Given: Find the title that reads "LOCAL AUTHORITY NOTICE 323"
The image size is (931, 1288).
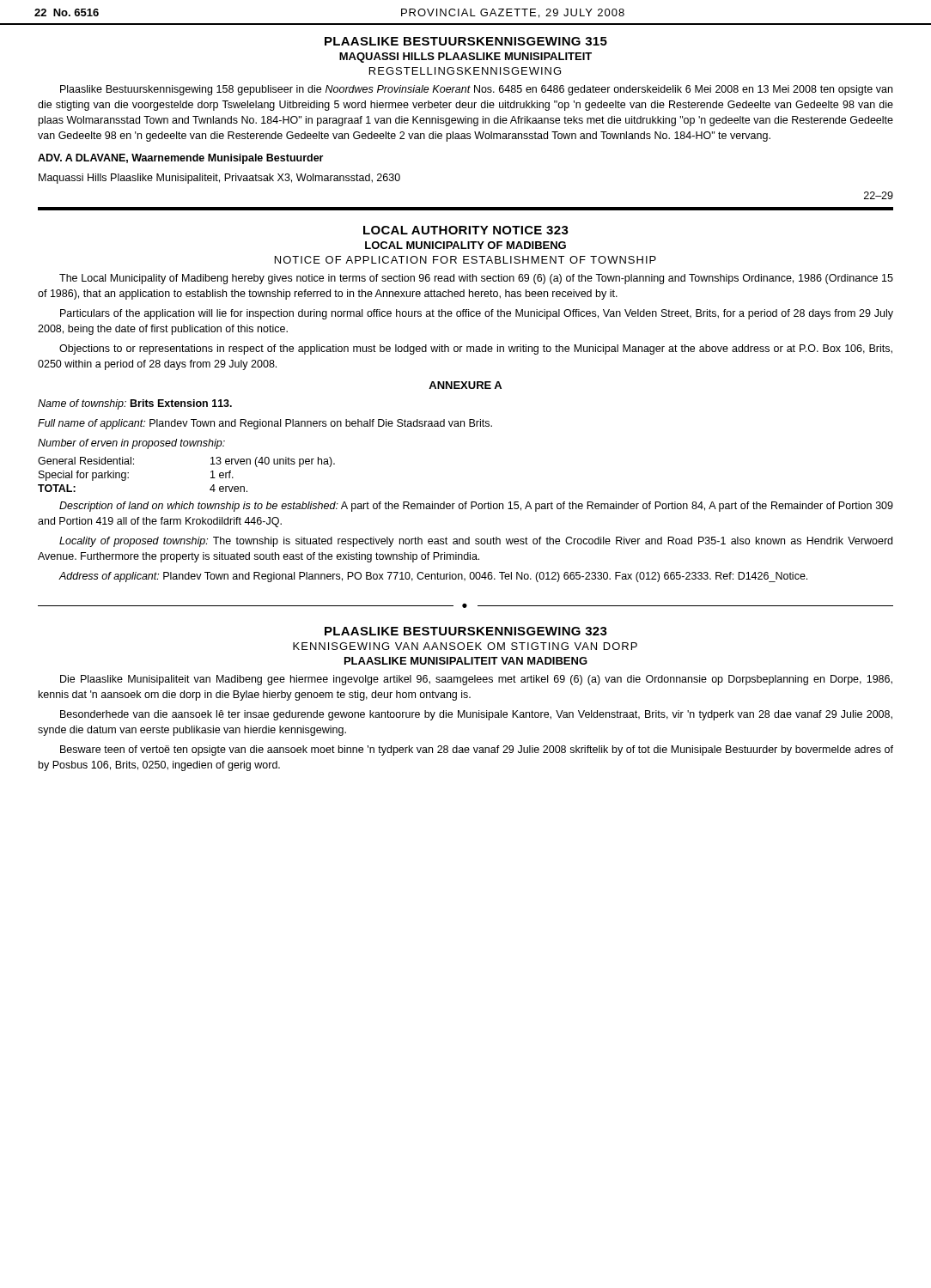Looking at the screenshot, I should point(466,229).
